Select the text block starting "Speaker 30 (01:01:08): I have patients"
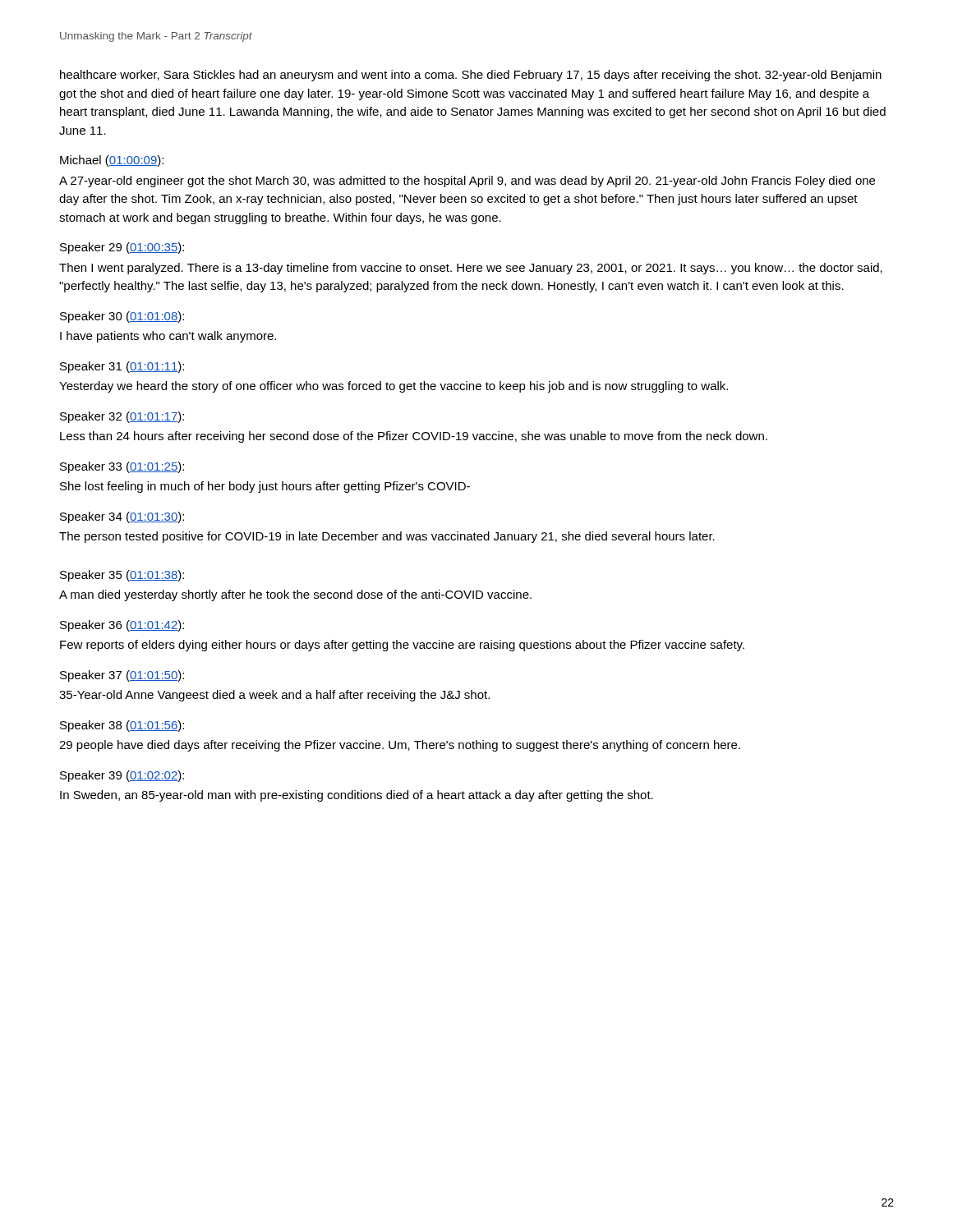This screenshot has height=1232, width=953. [x=122, y=317]
